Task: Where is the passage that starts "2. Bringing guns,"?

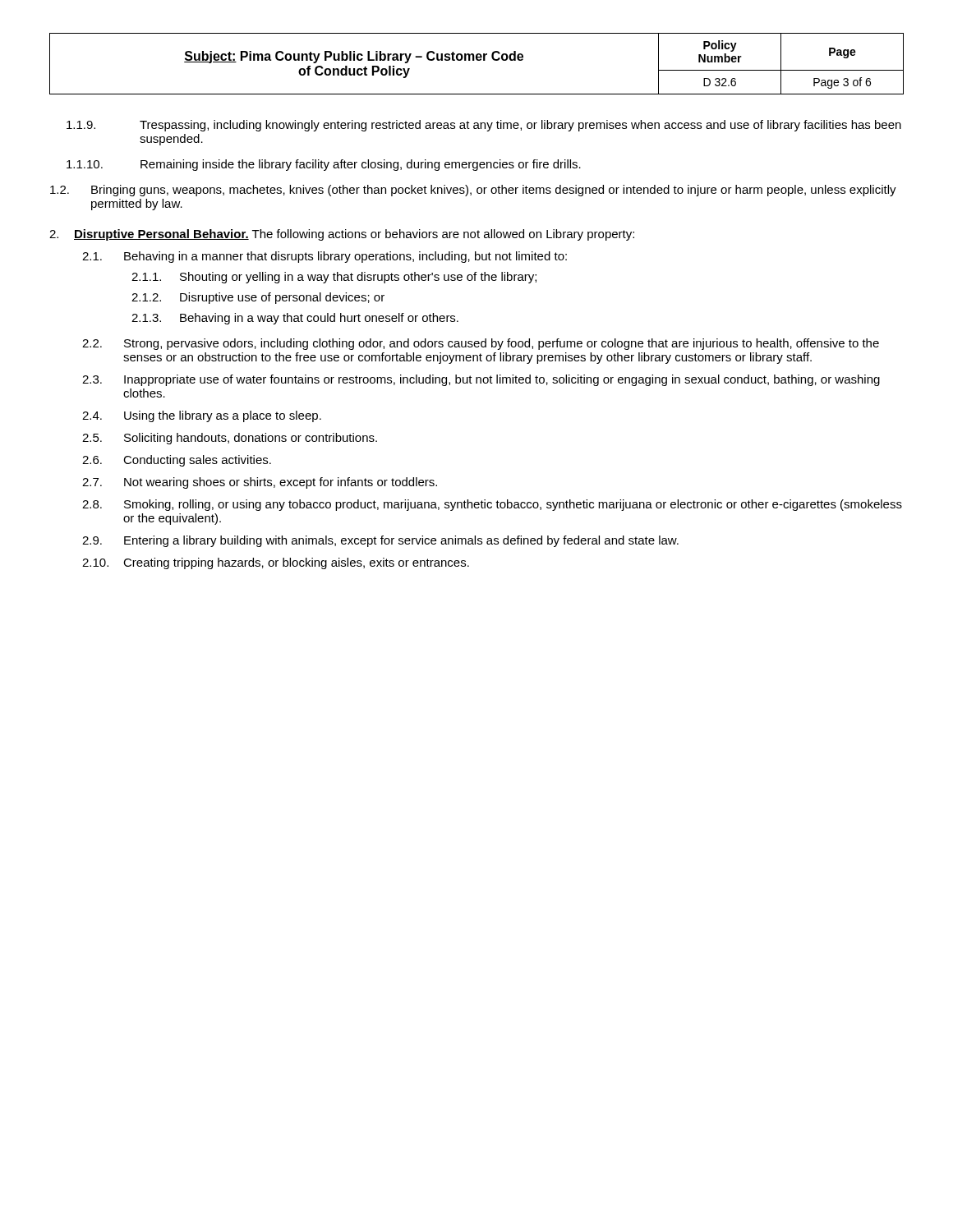Action: coord(476,196)
